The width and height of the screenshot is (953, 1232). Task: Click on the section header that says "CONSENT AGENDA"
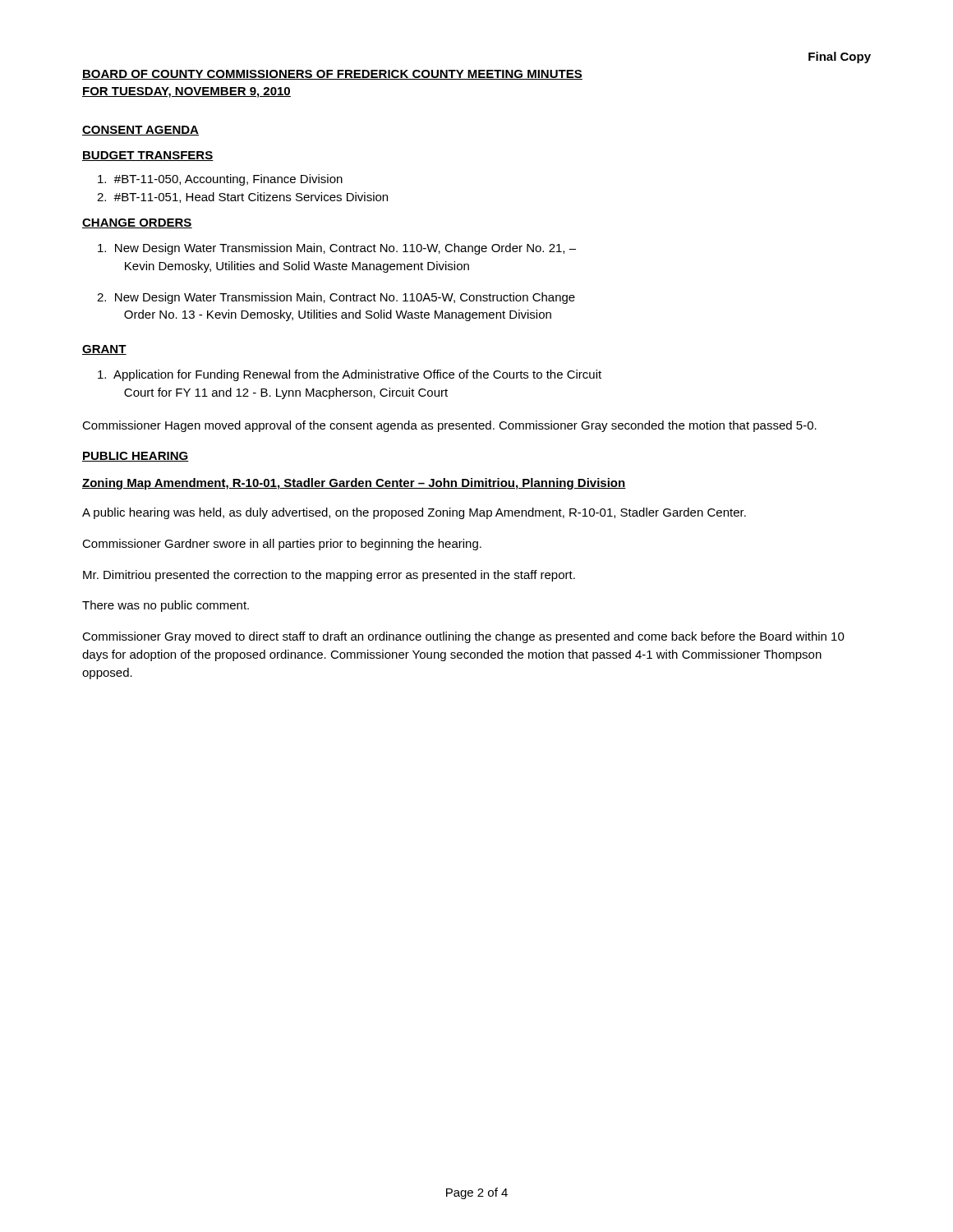tap(140, 129)
